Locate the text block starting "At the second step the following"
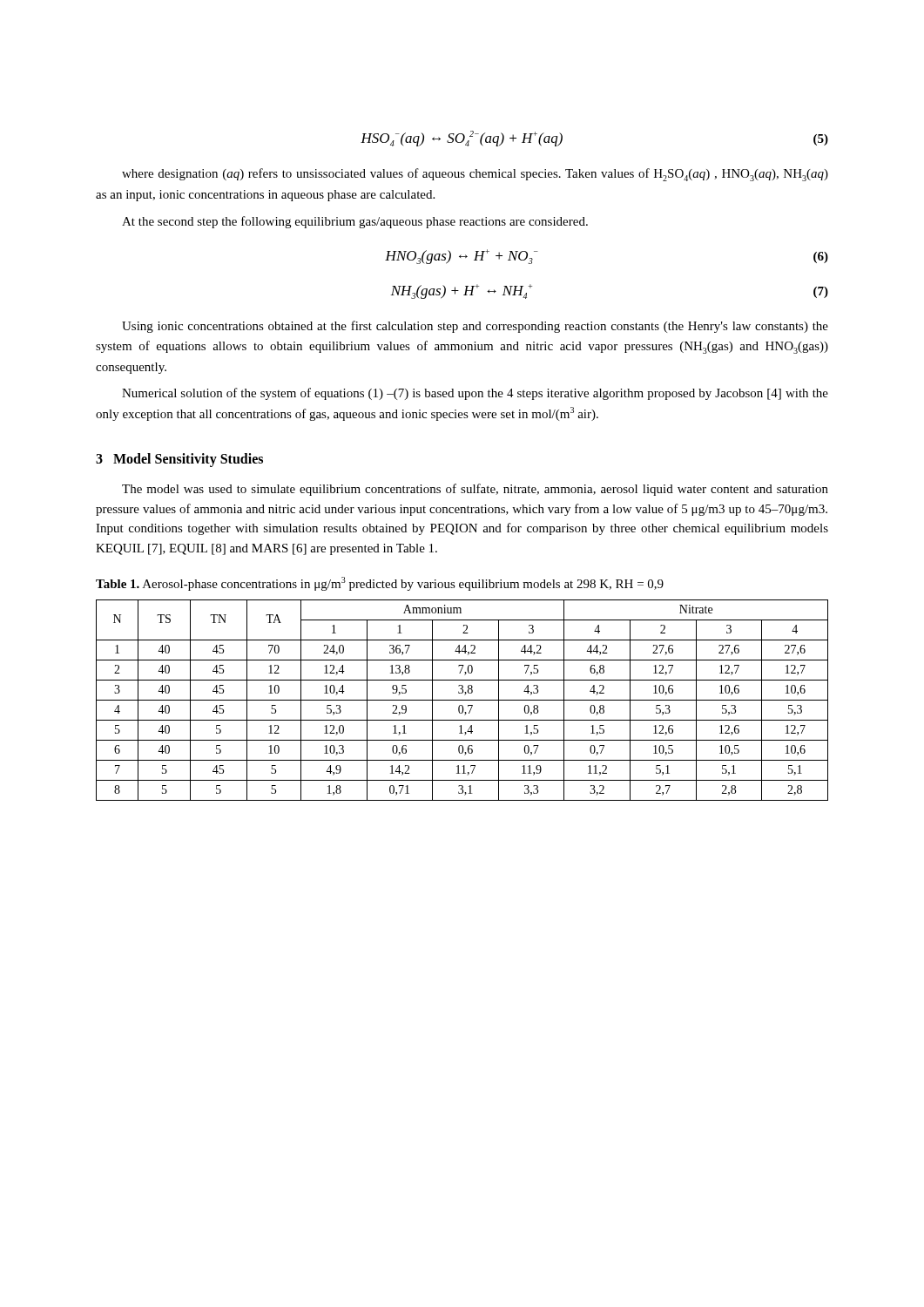Screen dimensions: 1307x924 pos(355,221)
